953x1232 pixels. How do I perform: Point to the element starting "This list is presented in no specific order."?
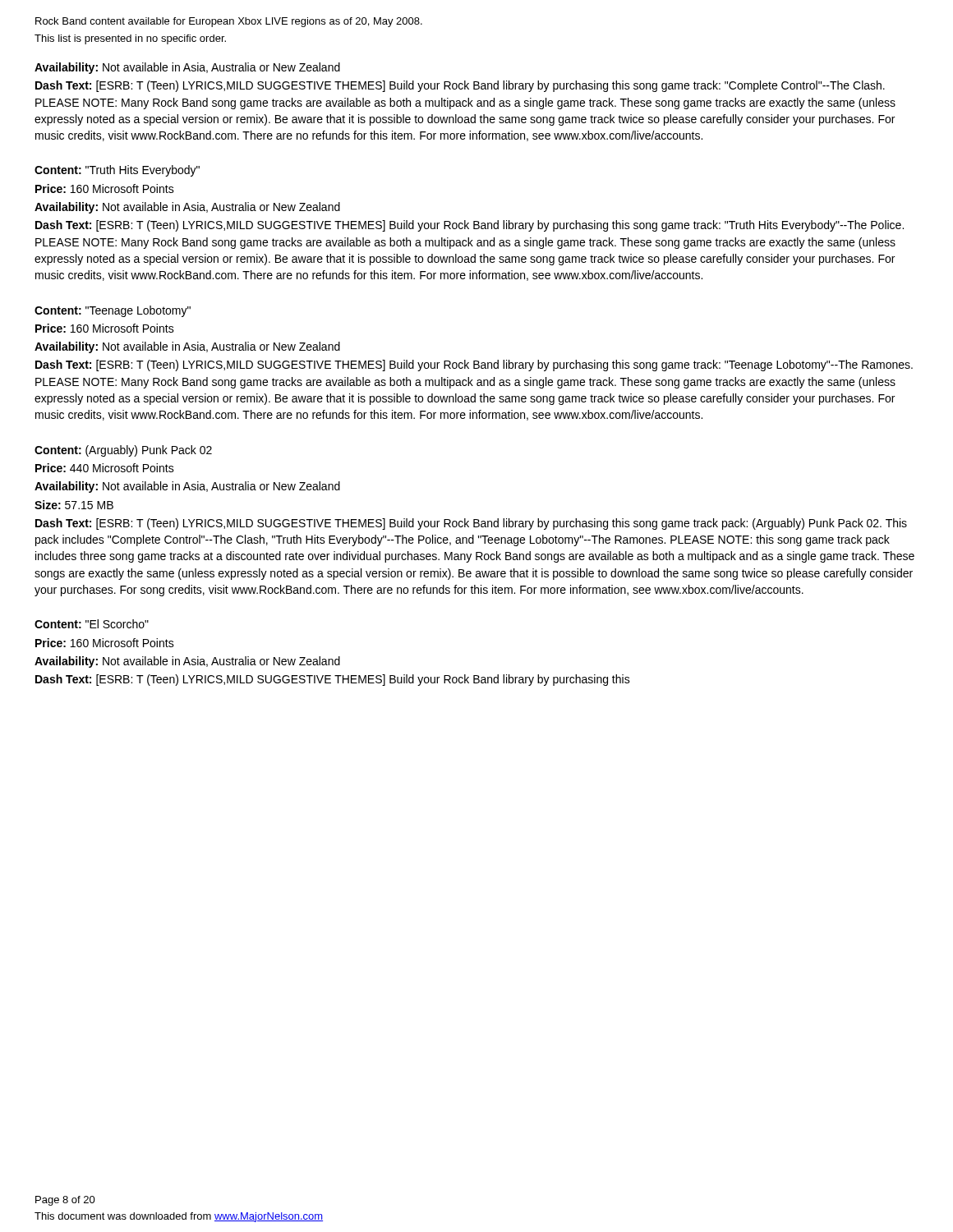(131, 38)
